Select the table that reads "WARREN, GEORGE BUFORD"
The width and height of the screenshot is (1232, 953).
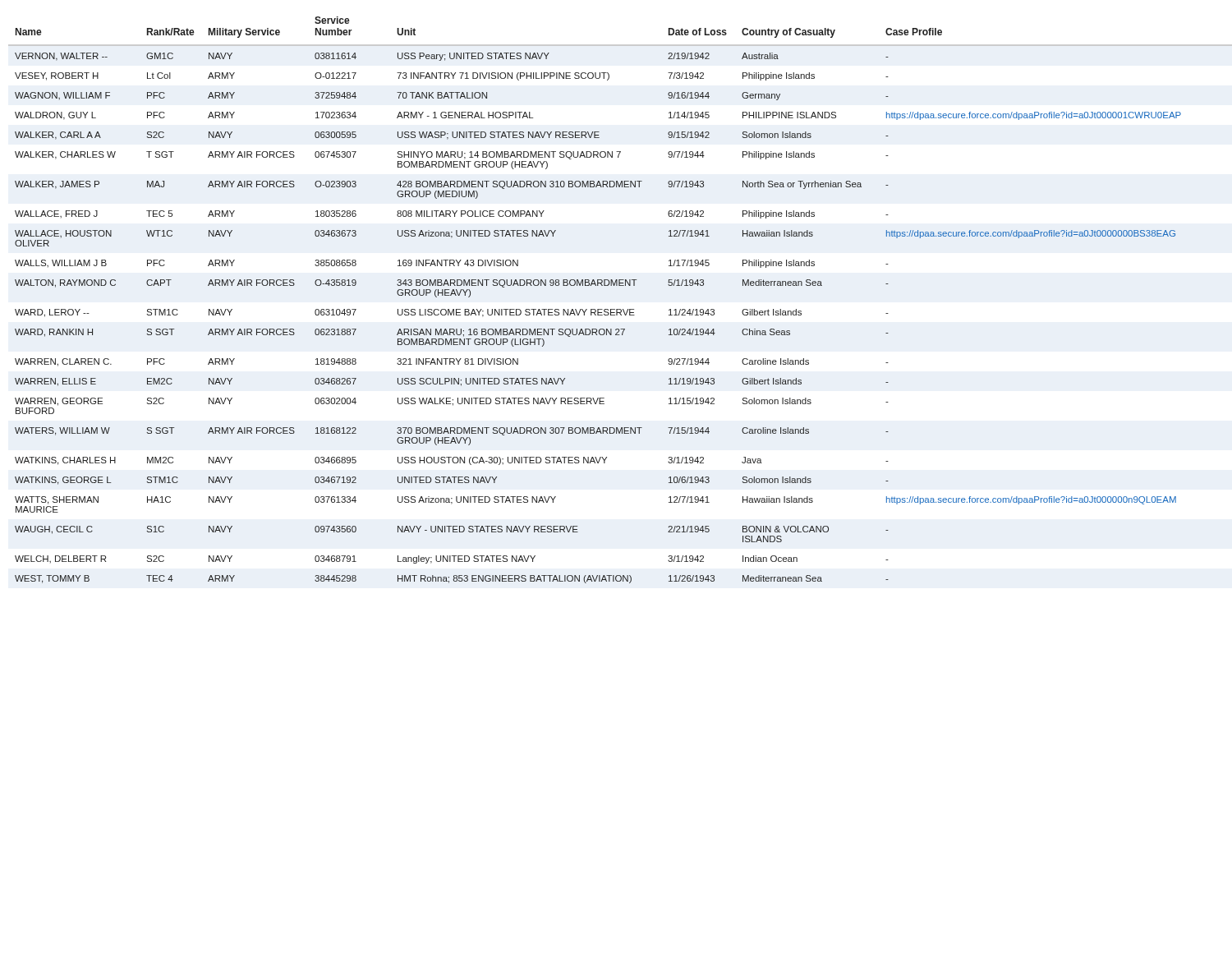pyautogui.click(x=616, y=298)
